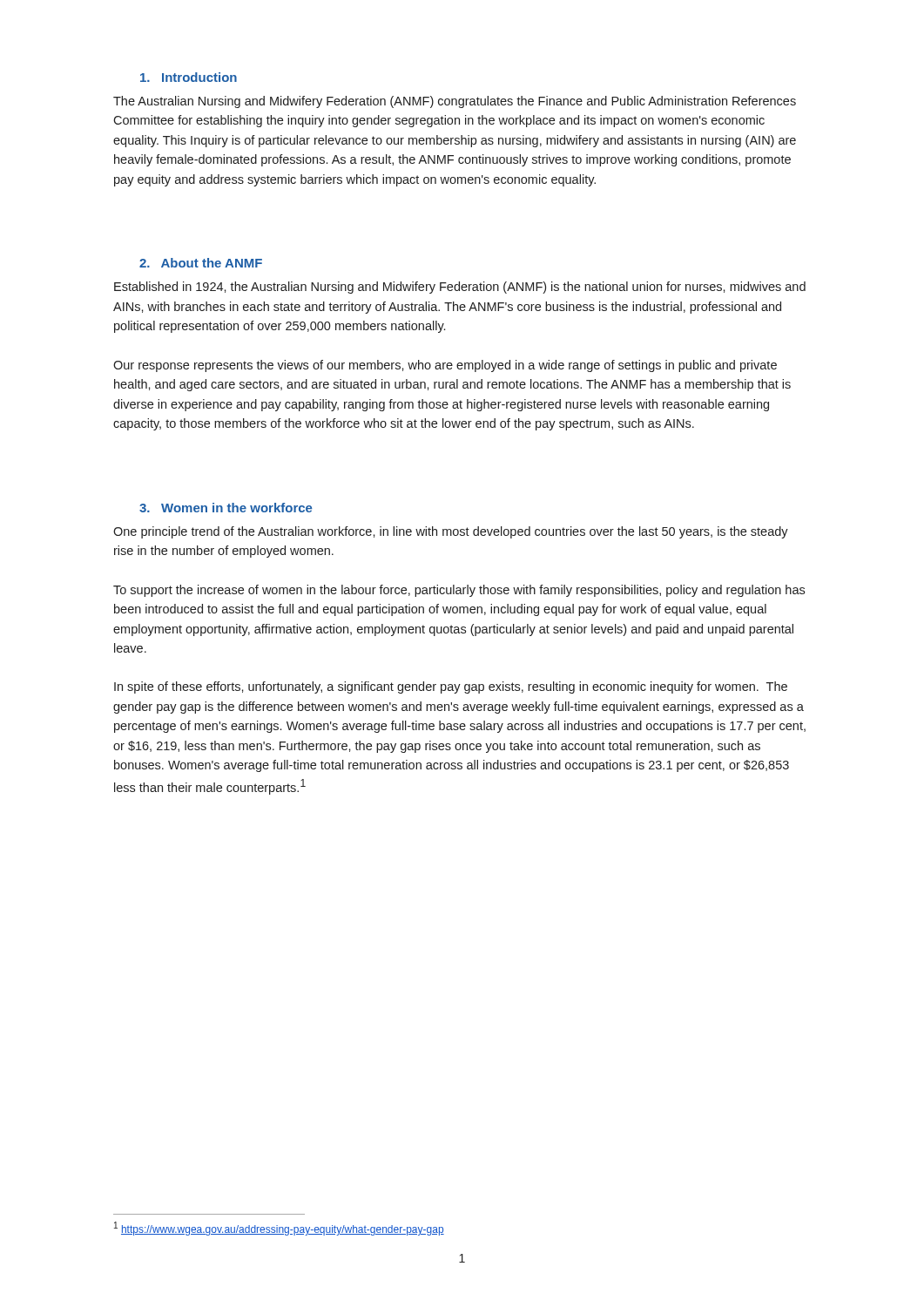Find the block starting "Our response represents the views"
This screenshot has height=1307, width=924.
452,394
